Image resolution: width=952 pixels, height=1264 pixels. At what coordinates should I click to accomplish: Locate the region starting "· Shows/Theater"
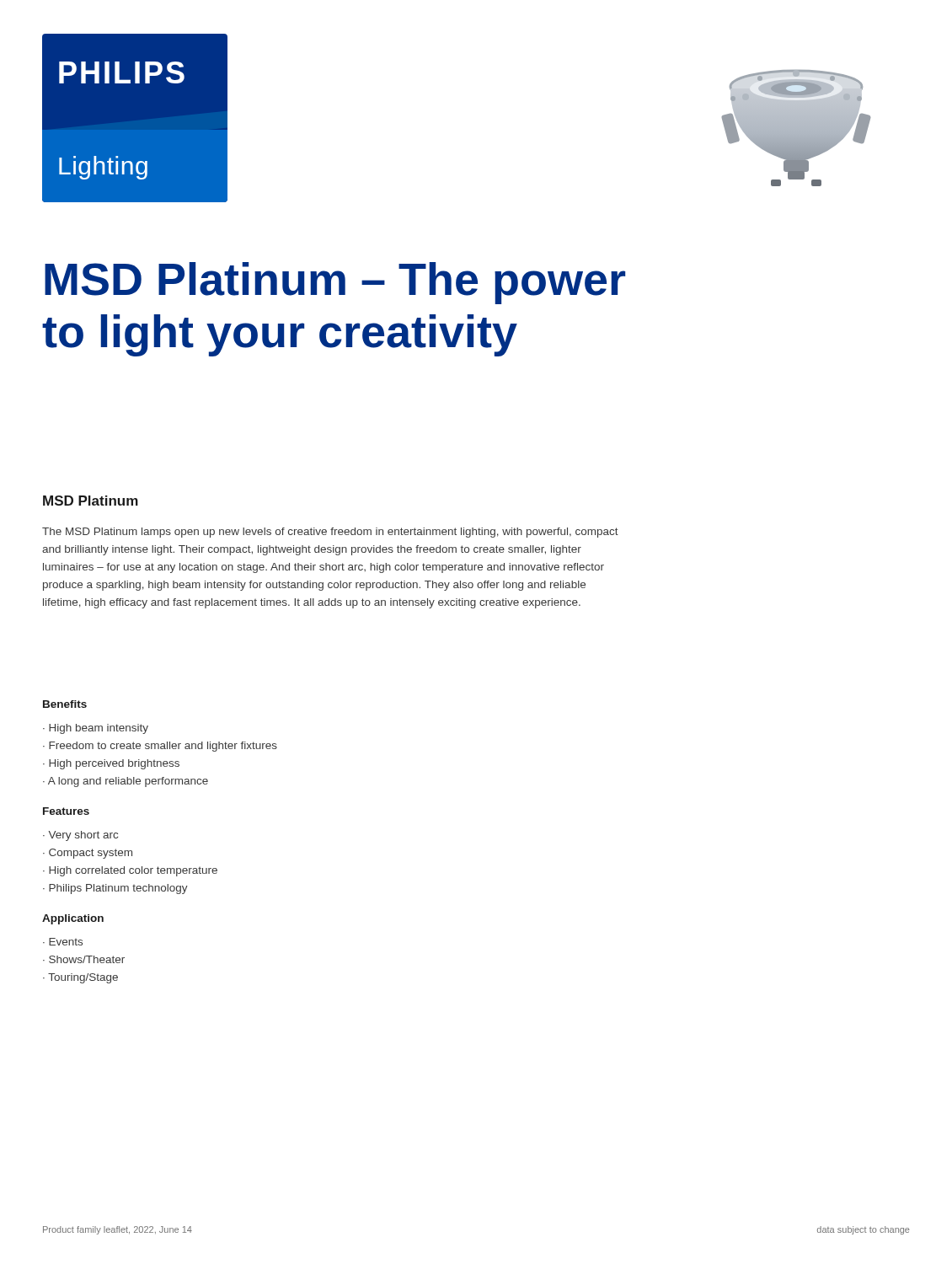(x=83, y=959)
